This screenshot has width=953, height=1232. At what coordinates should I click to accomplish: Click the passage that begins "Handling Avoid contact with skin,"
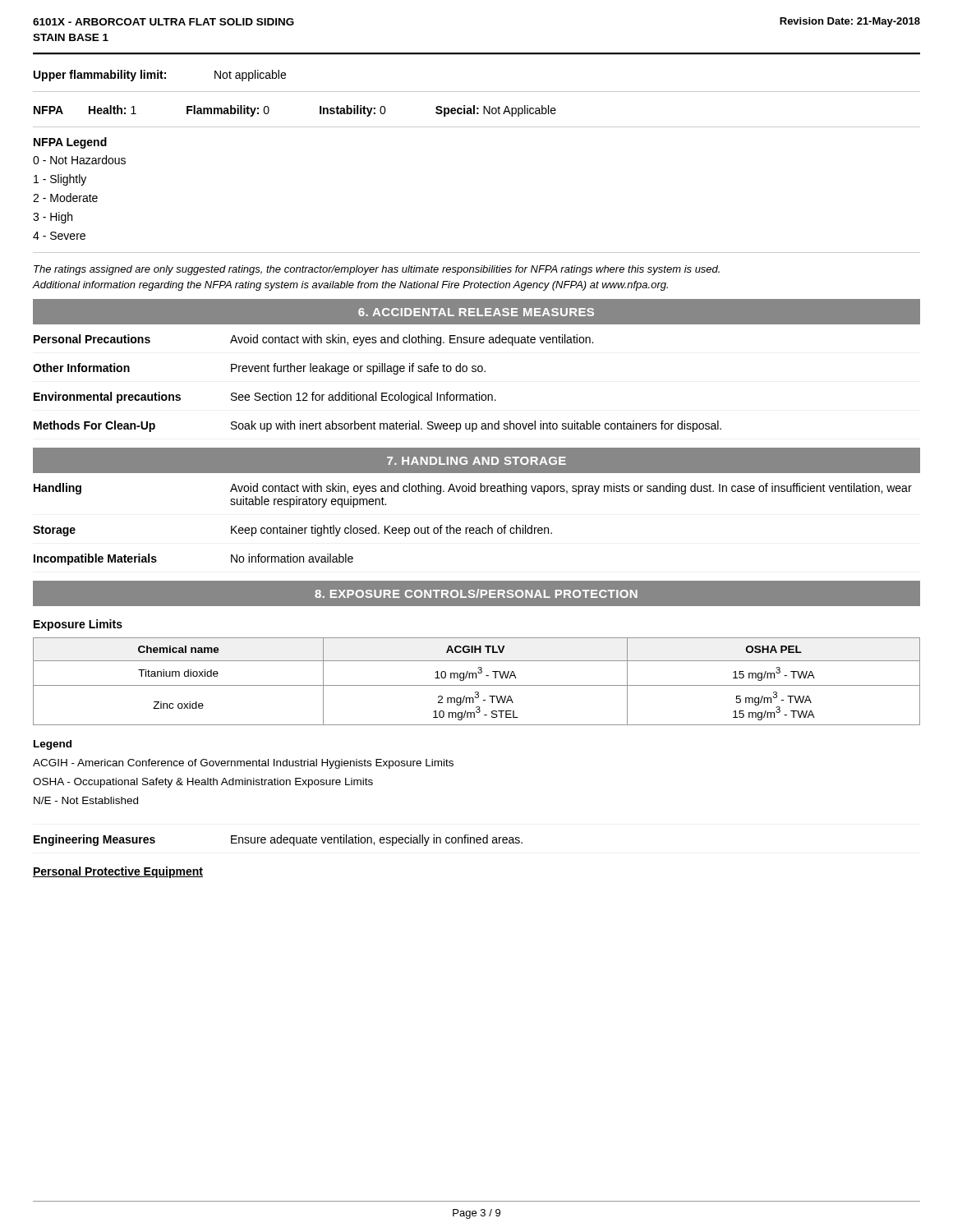(476, 495)
